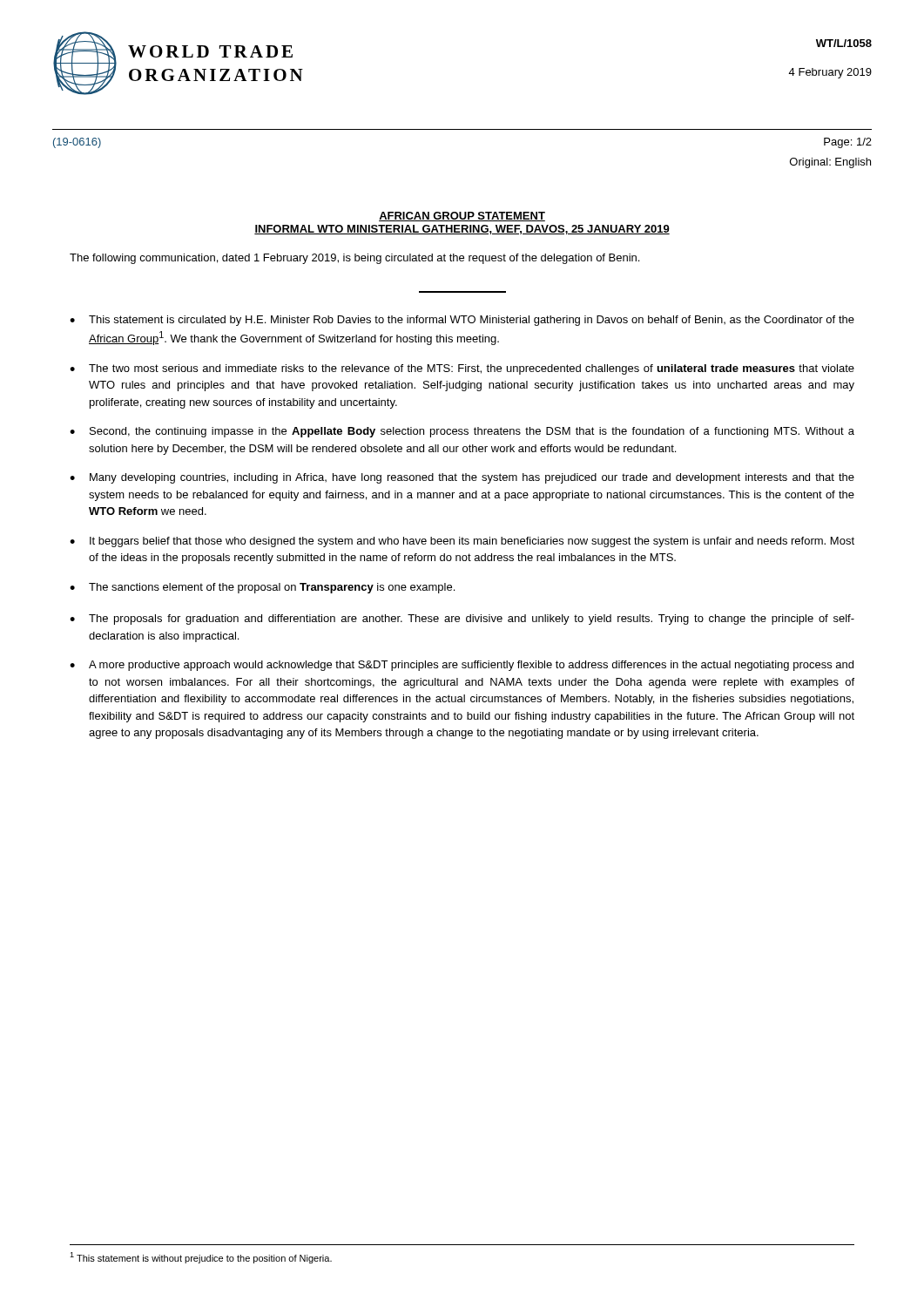Select the element starting "• The two most serious and immediate risks"
924x1307 pixels.
click(462, 385)
